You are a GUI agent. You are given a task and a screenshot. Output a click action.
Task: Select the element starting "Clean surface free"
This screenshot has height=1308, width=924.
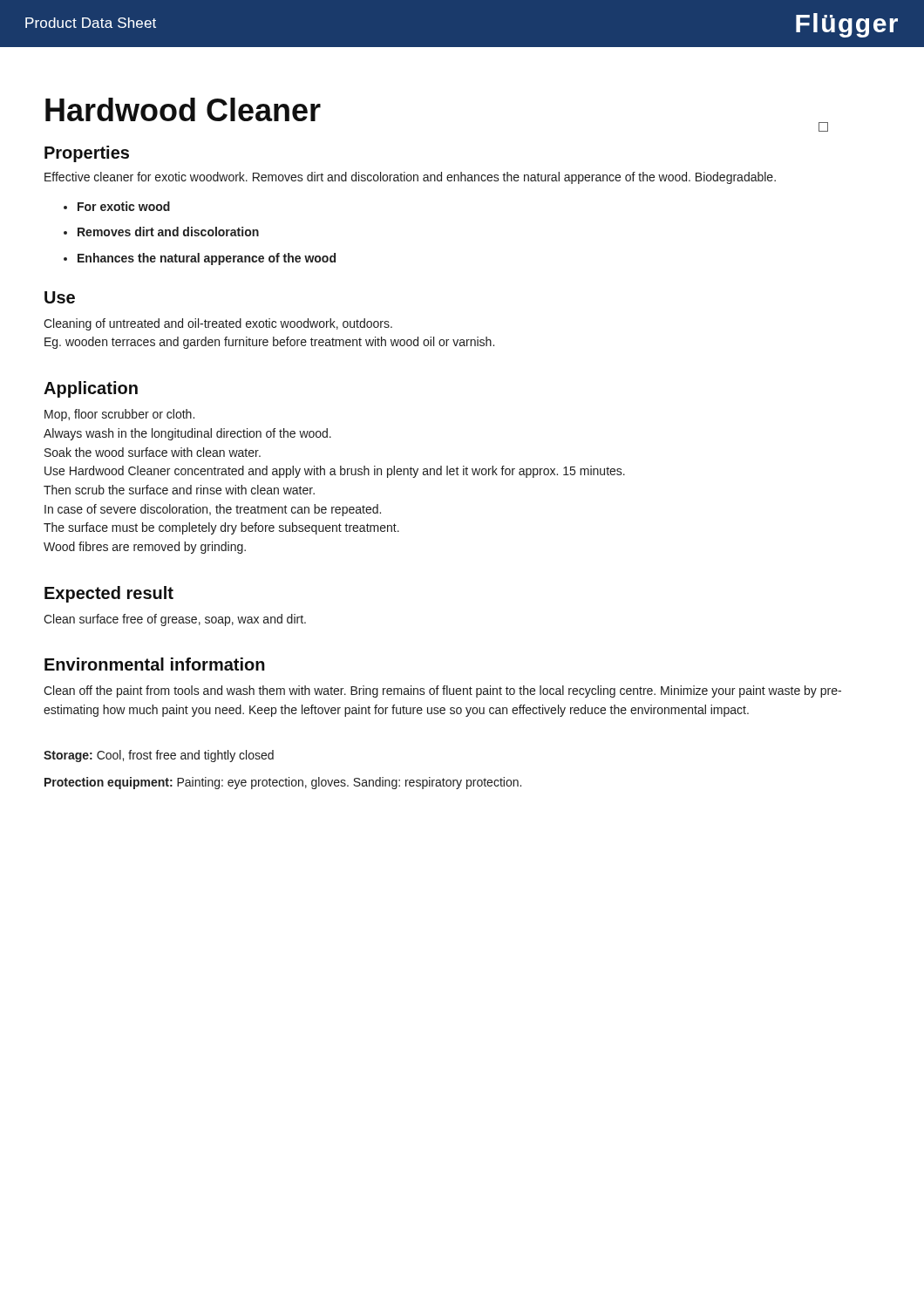(x=175, y=619)
